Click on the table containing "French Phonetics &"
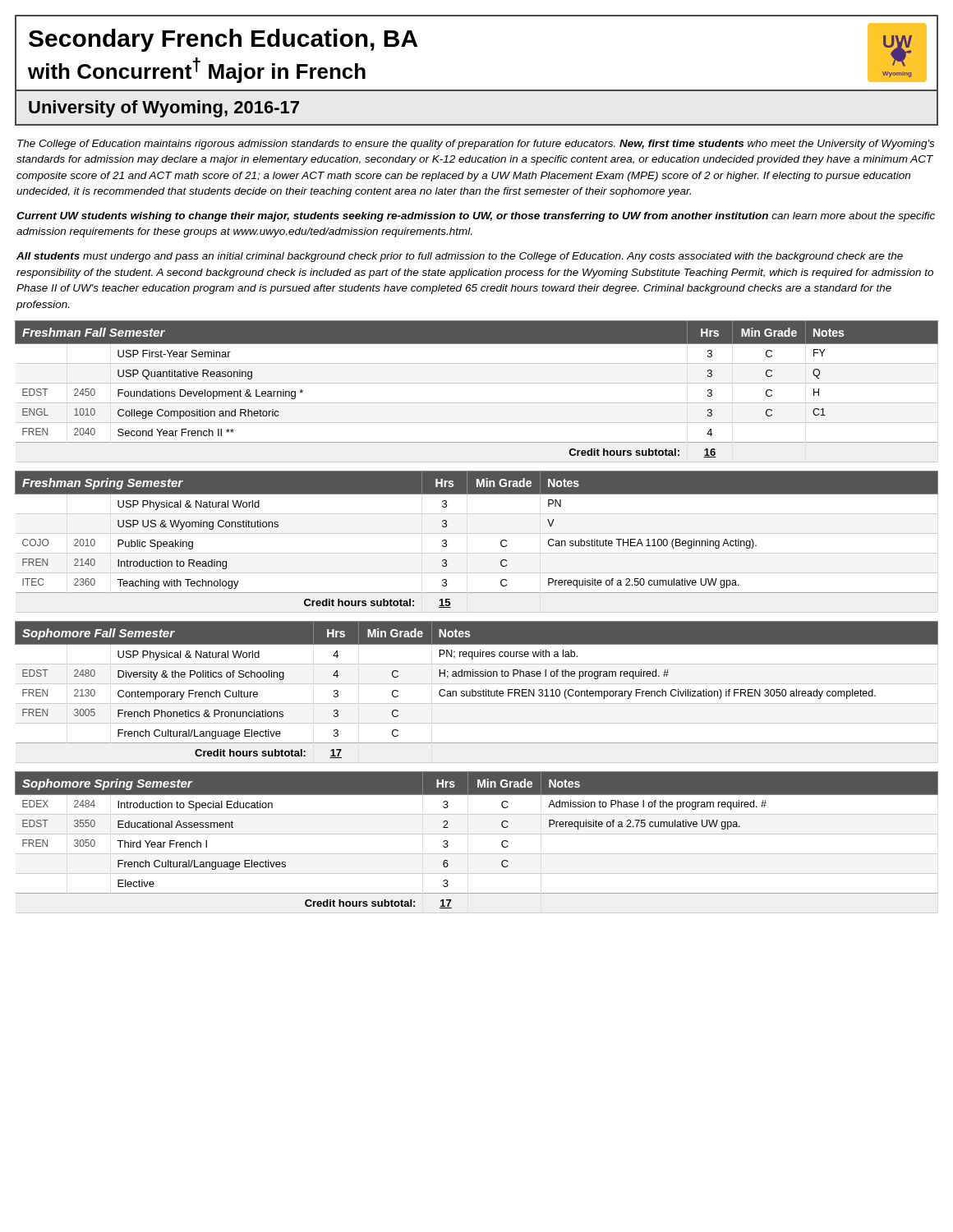The height and width of the screenshot is (1232, 953). (x=476, y=692)
